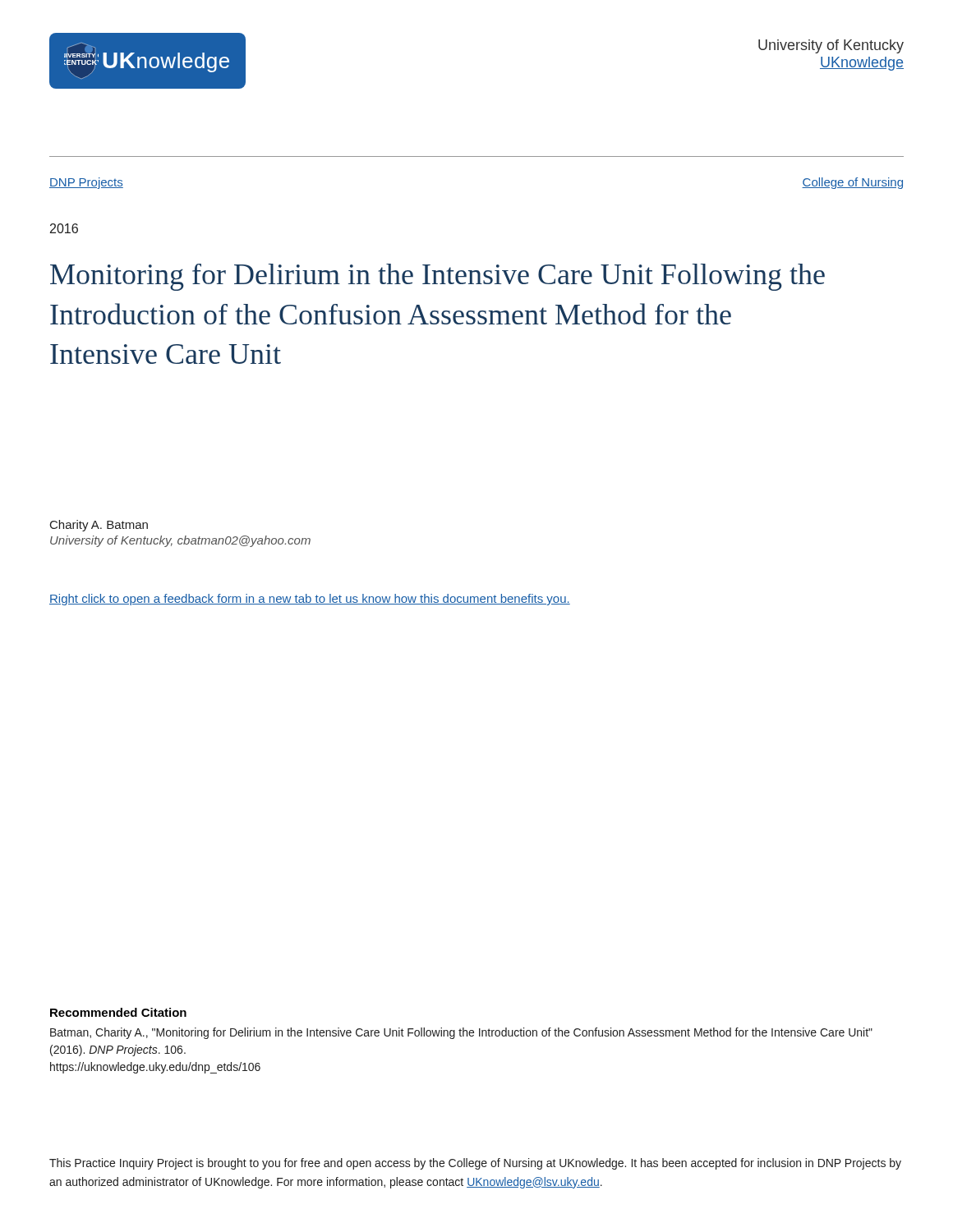Locate the text with the text "University of Kentucky UKnowledge"
This screenshot has width=953, height=1232.
pos(831,54)
